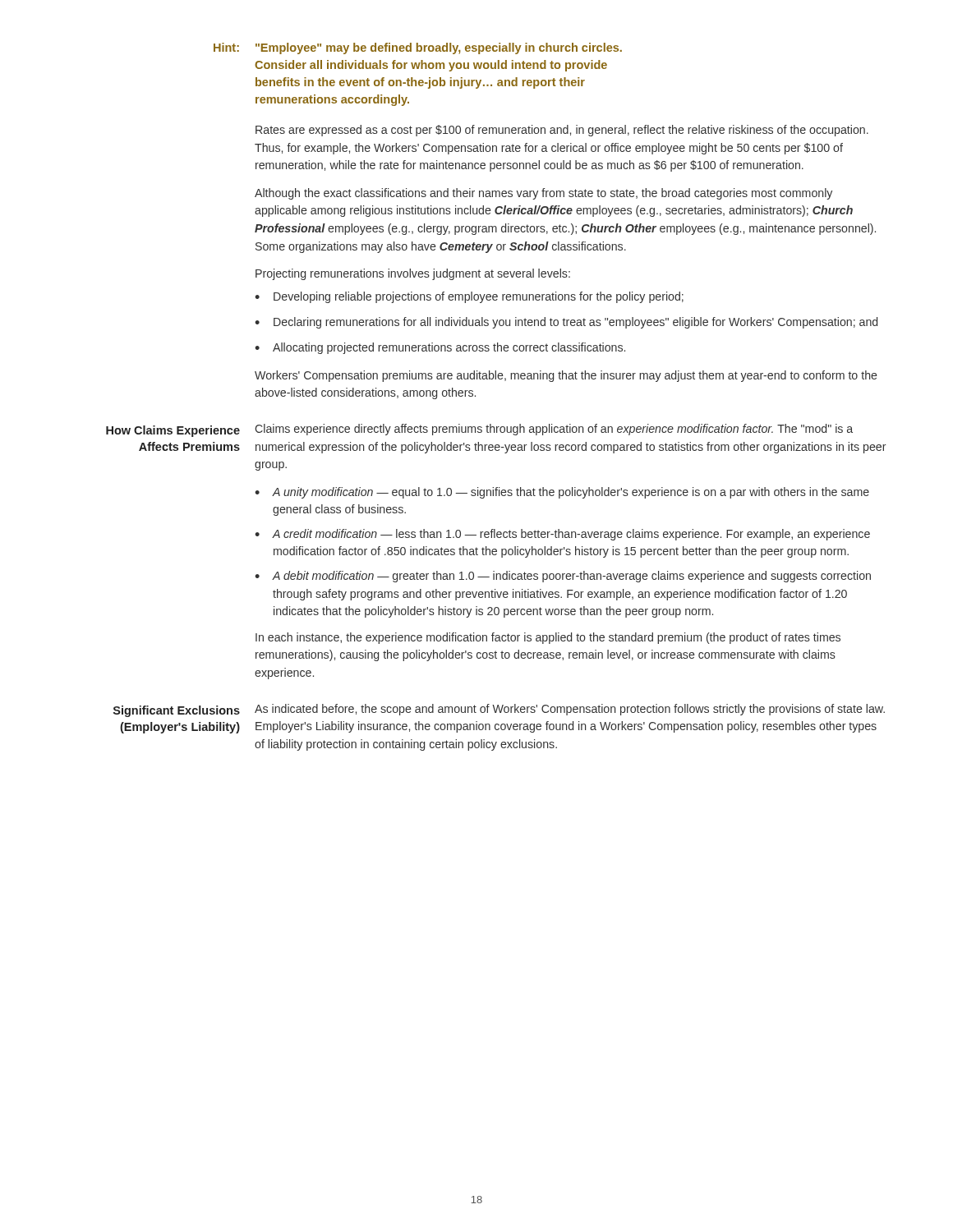
Task: Find the element starting "• Declaring remunerations for all individuals"
Action: tap(567, 323)
